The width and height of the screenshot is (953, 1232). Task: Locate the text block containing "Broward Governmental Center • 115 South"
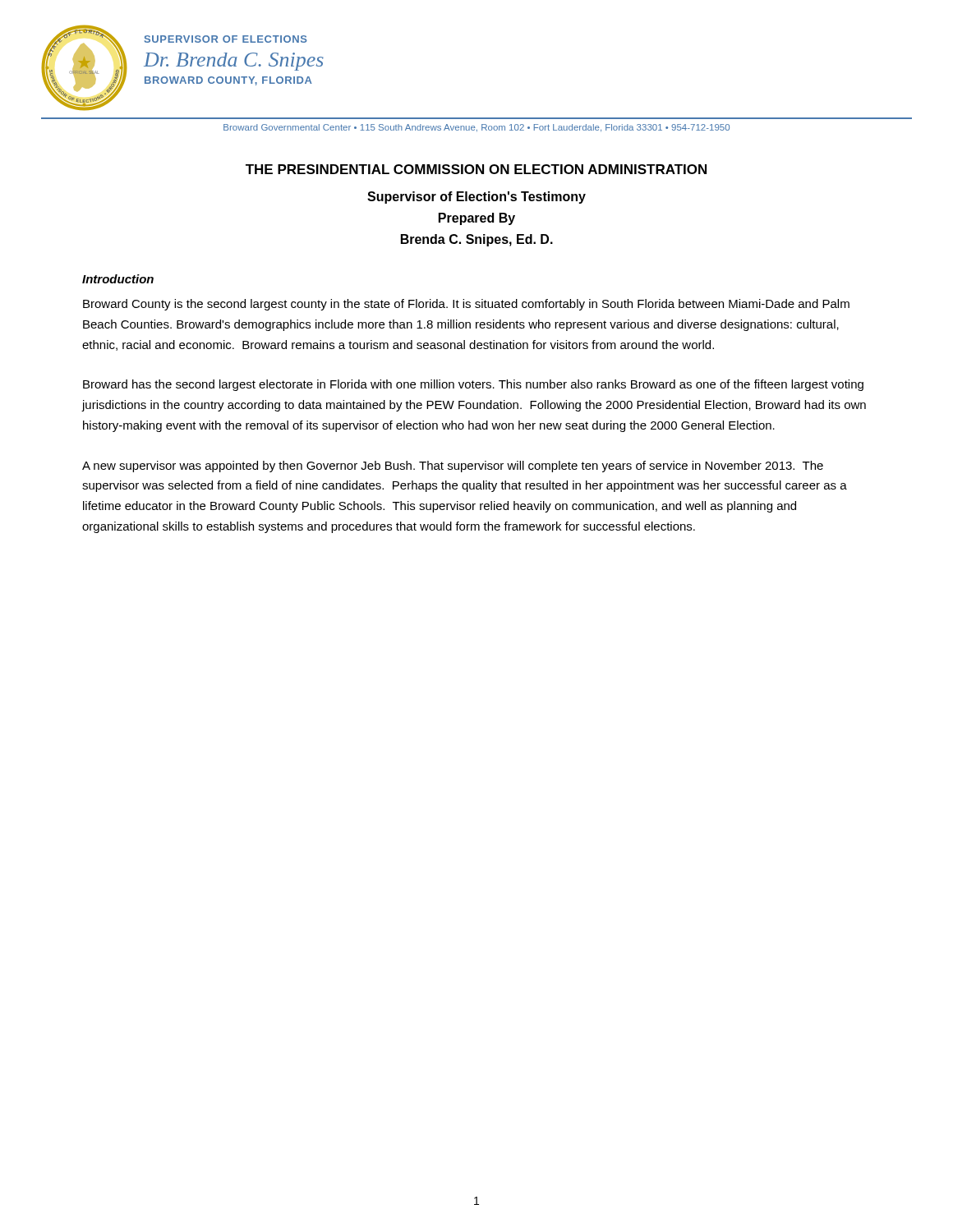pos(476,127)
